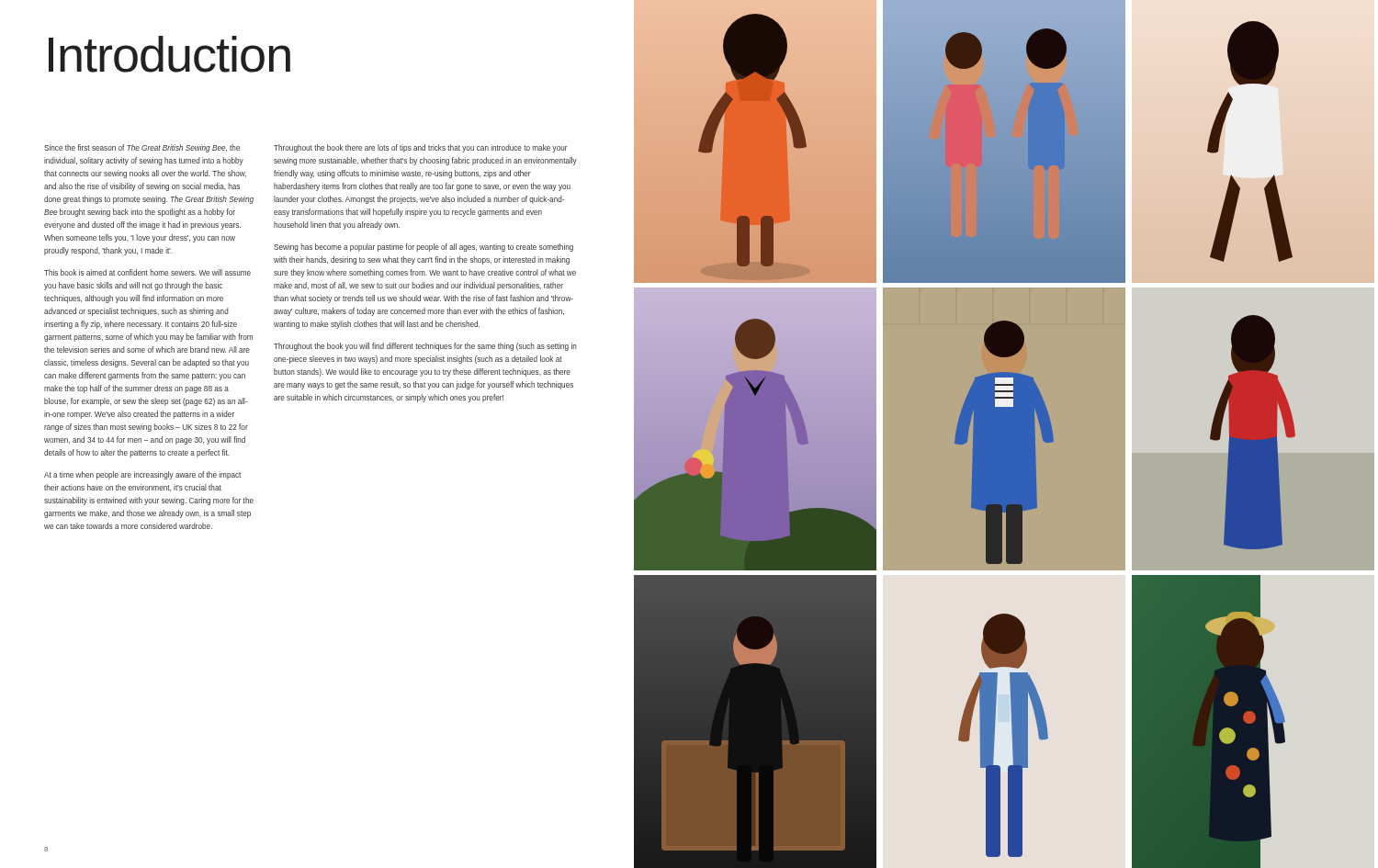The image size is (1378, 868).
Task: Find the text block starting "Throughout the book there are lots of"
Action: (x=425, y=274)
